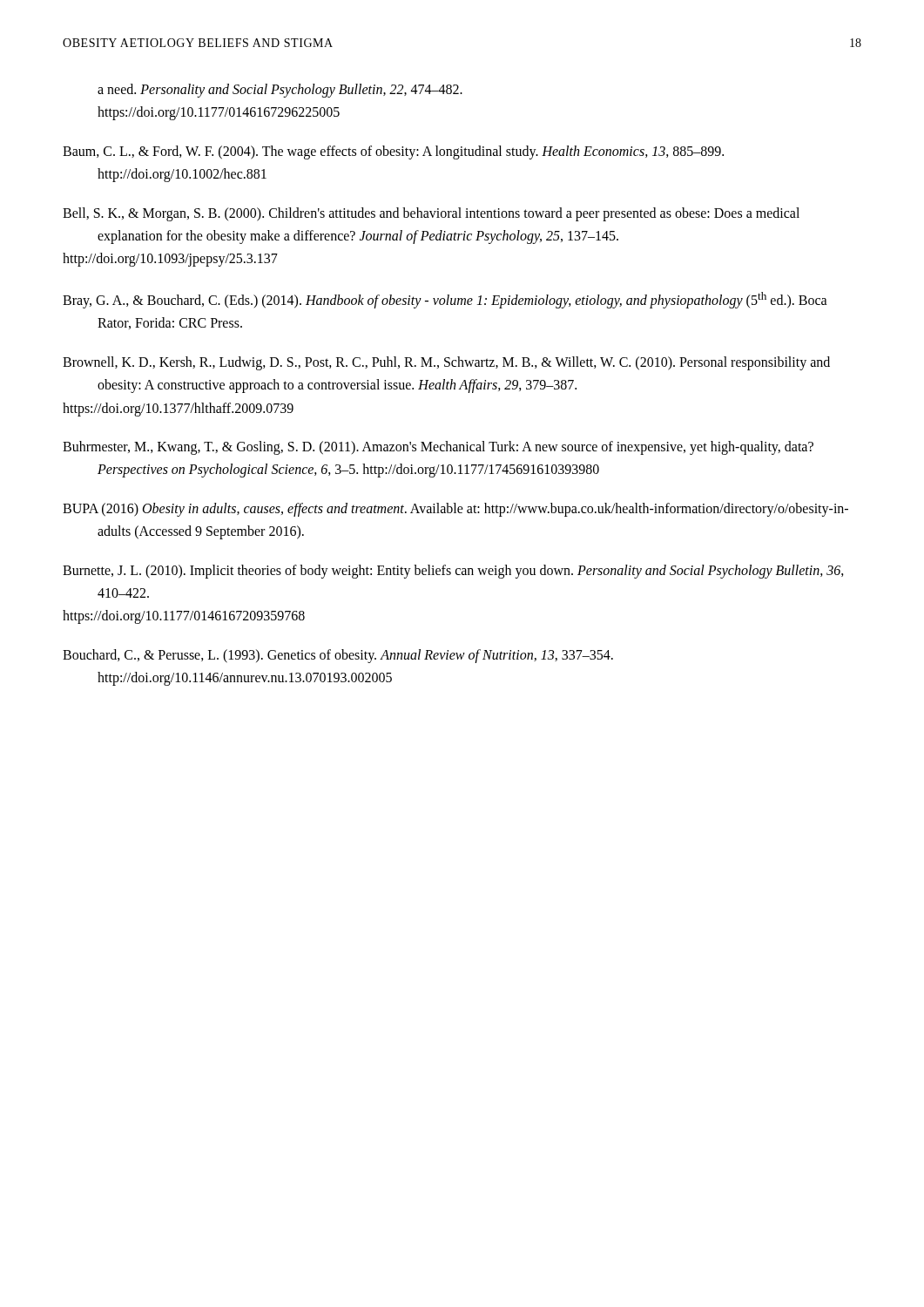The width and height of the screenshot is (924, 1307).
Task: Select the text block that says "a need. Personality"
Action: tap(280, 101)
